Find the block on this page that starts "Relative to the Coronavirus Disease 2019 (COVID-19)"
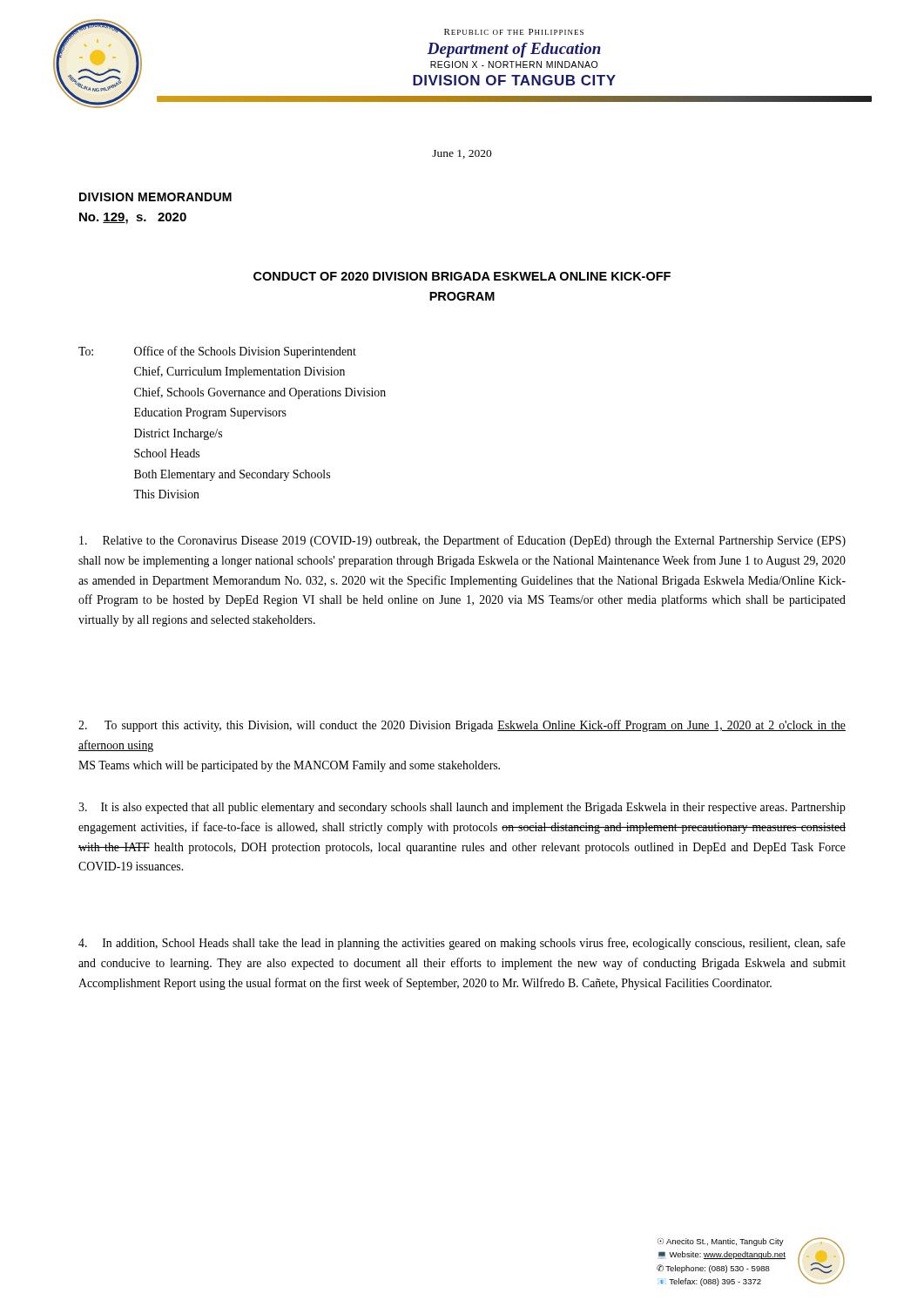The width and height of the screenshot is (924, 1307). click(462, 580)
